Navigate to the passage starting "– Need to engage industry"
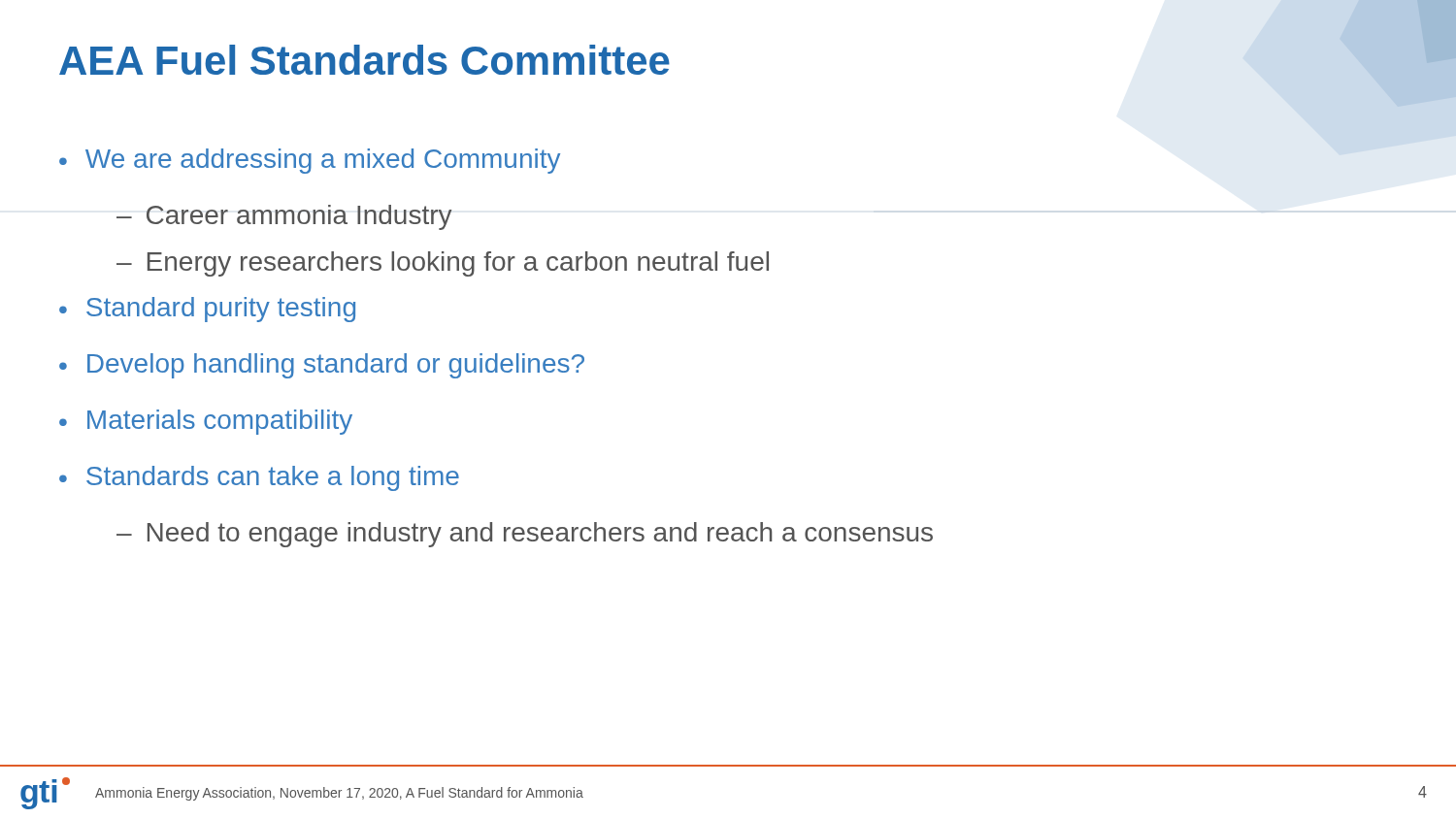The height and width of the screenshot is (819, 1456). pos(525,532)
